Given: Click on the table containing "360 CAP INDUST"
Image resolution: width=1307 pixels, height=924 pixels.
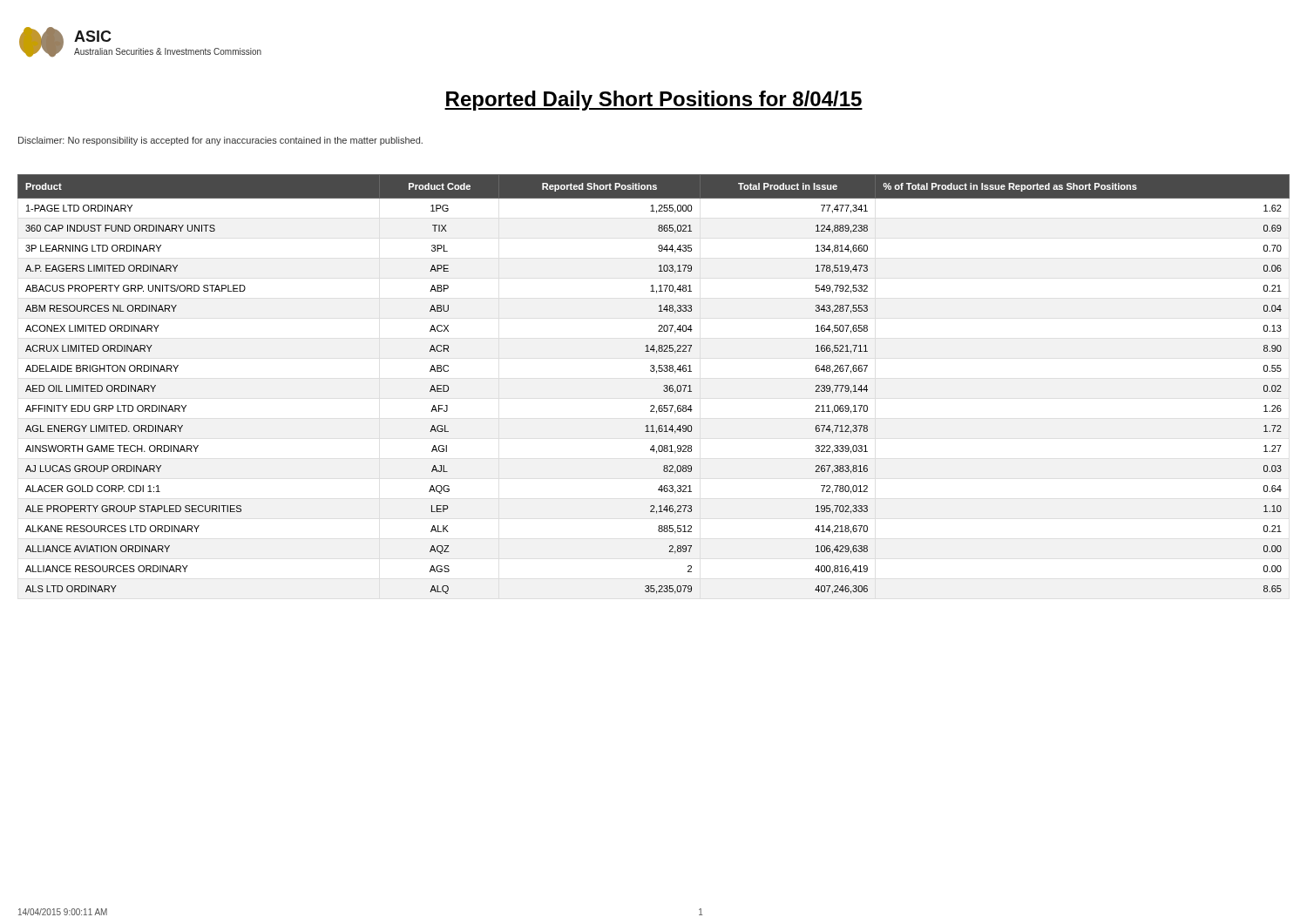Looking at the screenshot, I should pyautogui.click(x=654, y=536).
